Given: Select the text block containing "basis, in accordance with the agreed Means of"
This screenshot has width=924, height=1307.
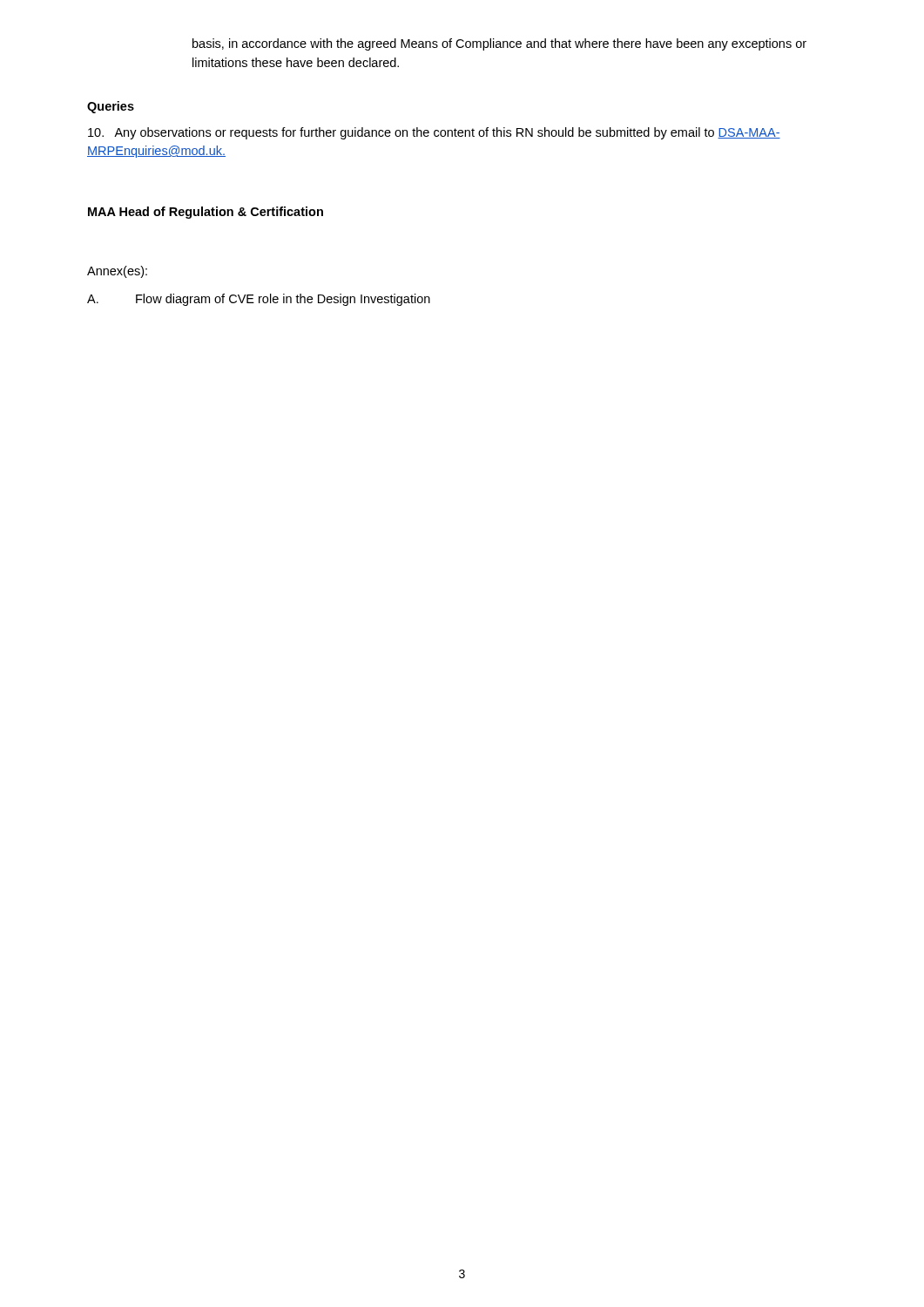Looking at the screenshot, I should pos(499,53).
